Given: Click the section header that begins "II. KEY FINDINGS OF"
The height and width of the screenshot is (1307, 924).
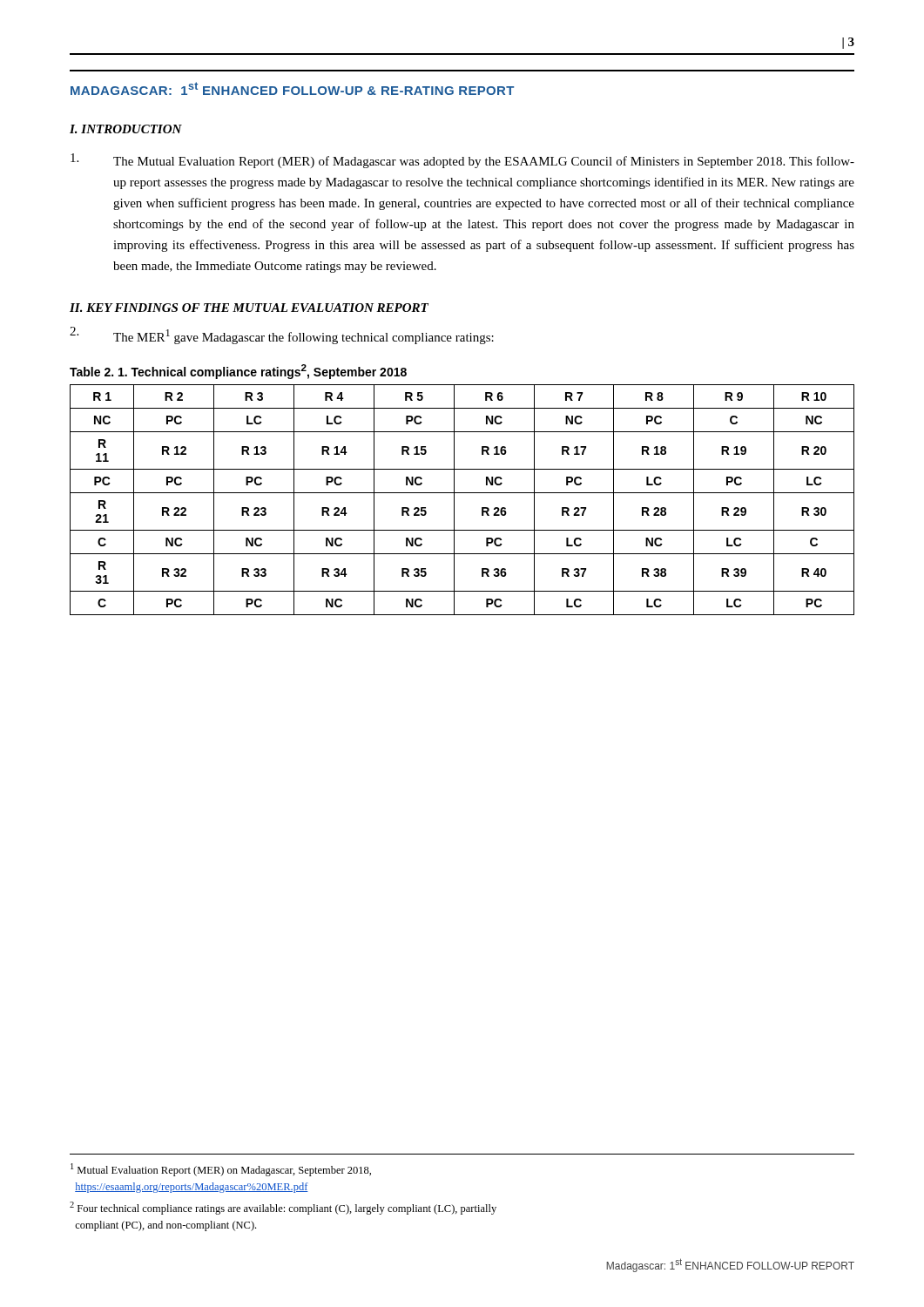Looking at the screenshot, I should pos(249,308).
